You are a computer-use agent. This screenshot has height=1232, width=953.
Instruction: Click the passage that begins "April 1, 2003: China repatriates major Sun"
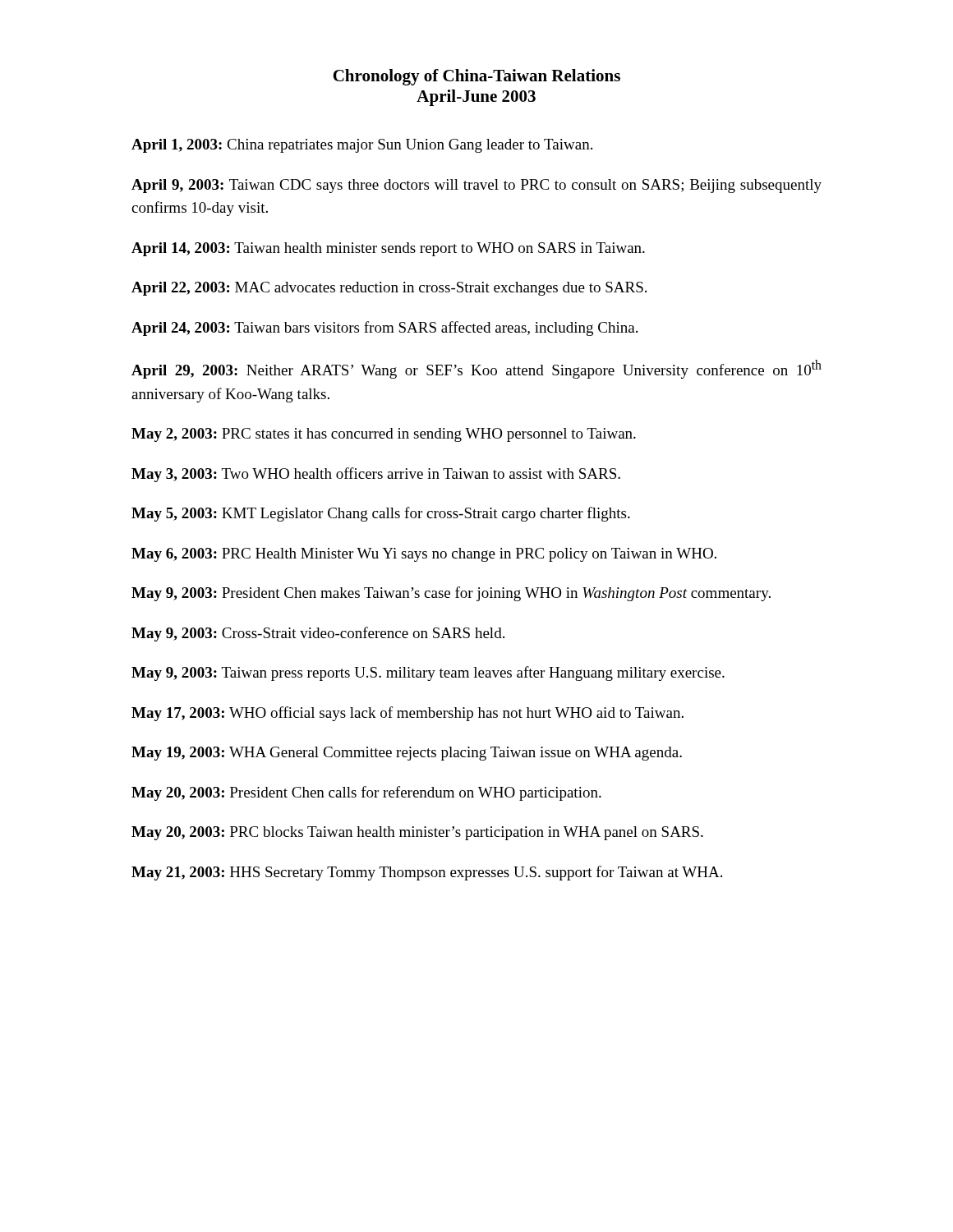(362, 144)
